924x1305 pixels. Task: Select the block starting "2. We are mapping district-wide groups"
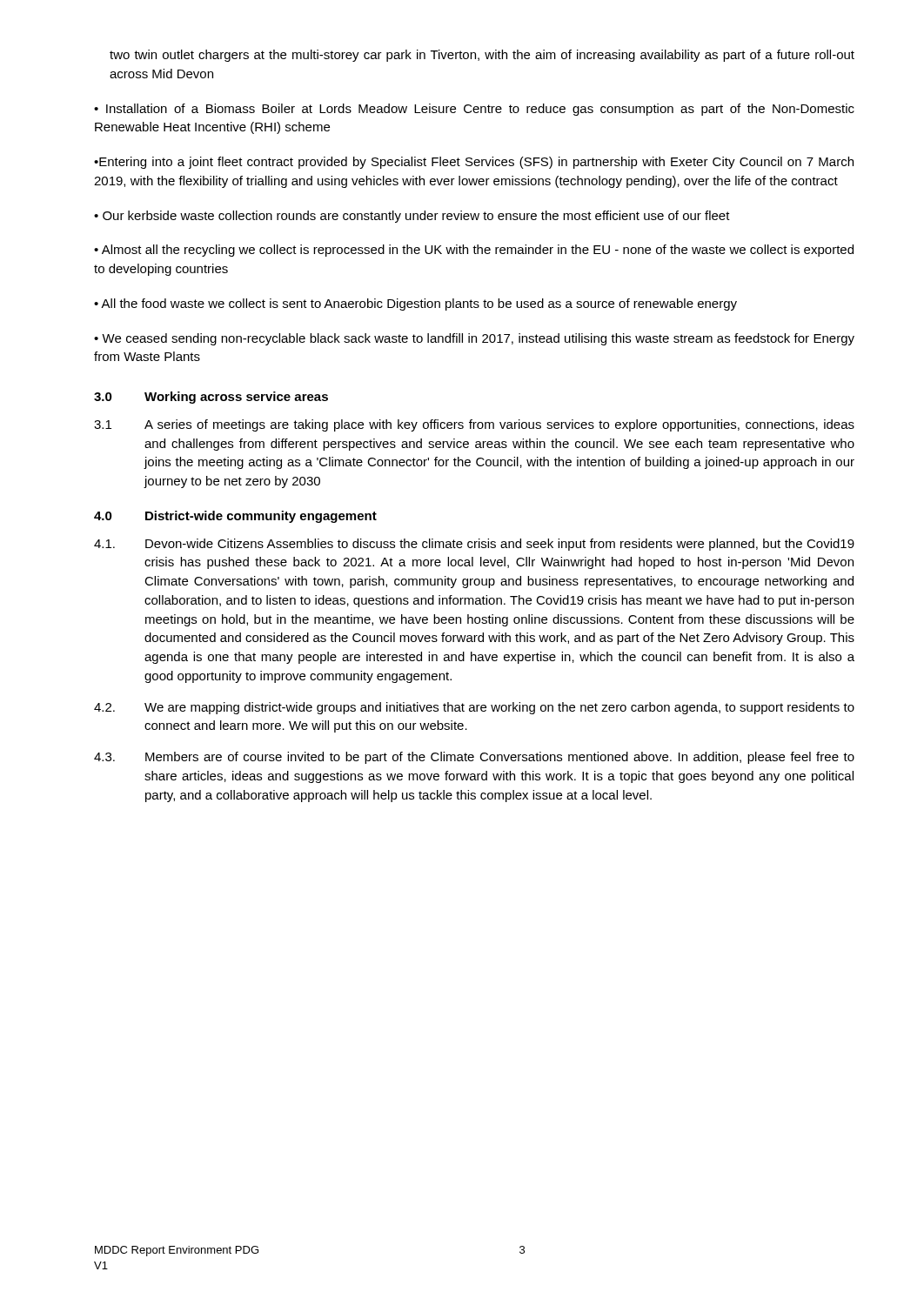(474, 716)
